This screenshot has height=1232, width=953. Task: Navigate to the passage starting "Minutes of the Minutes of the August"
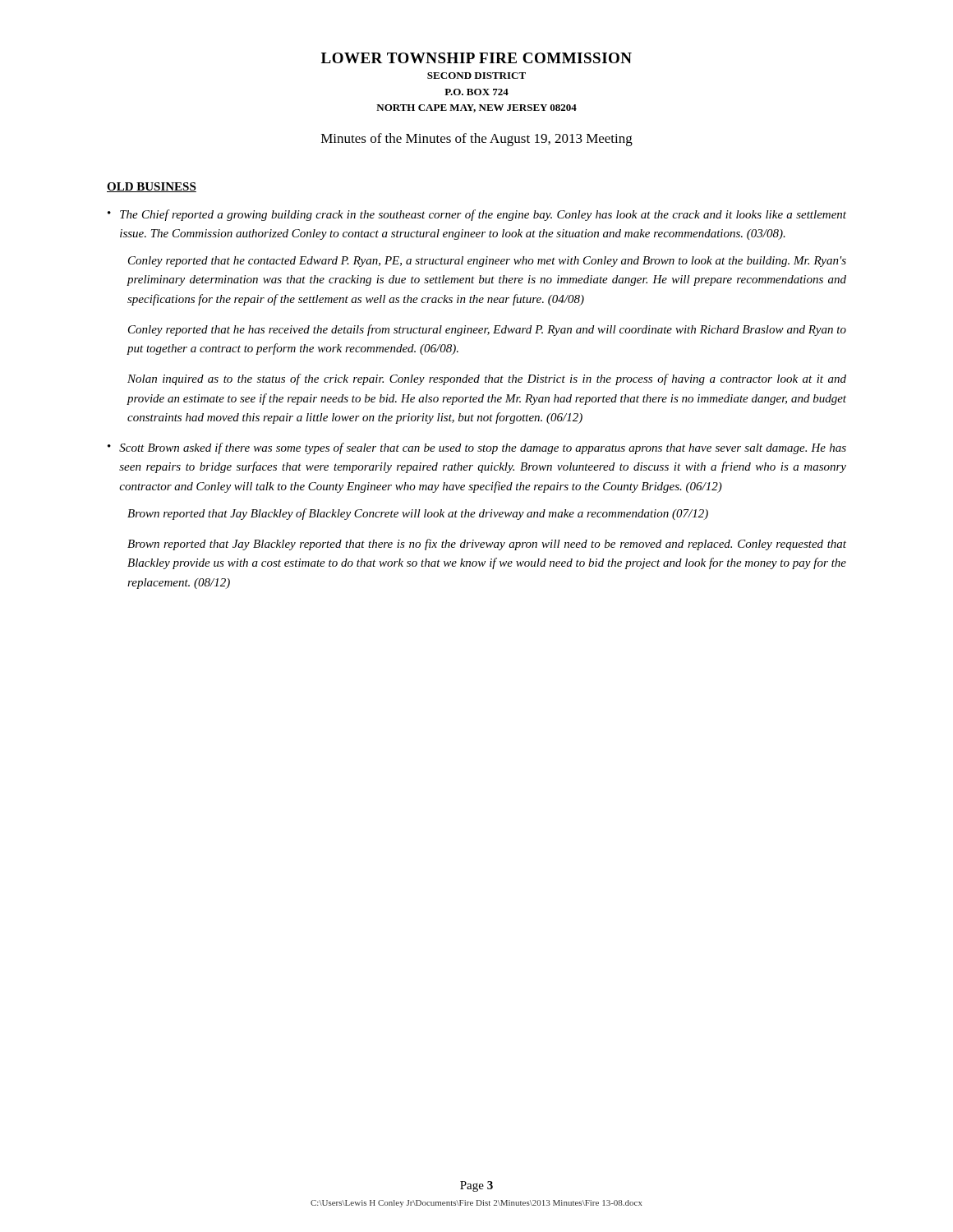coord(476,138)
